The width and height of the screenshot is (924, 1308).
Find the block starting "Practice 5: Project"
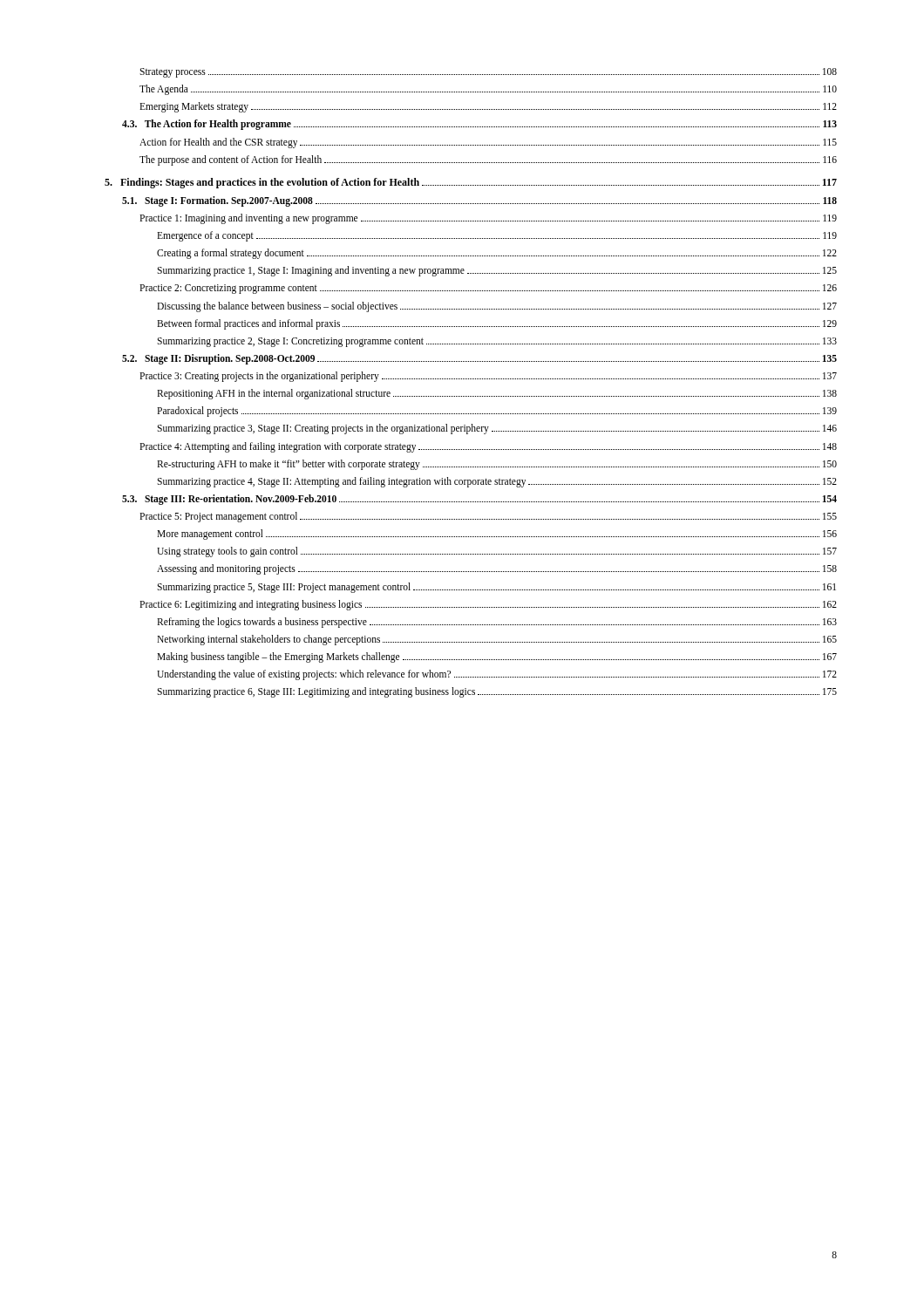(x=488, y=516)
